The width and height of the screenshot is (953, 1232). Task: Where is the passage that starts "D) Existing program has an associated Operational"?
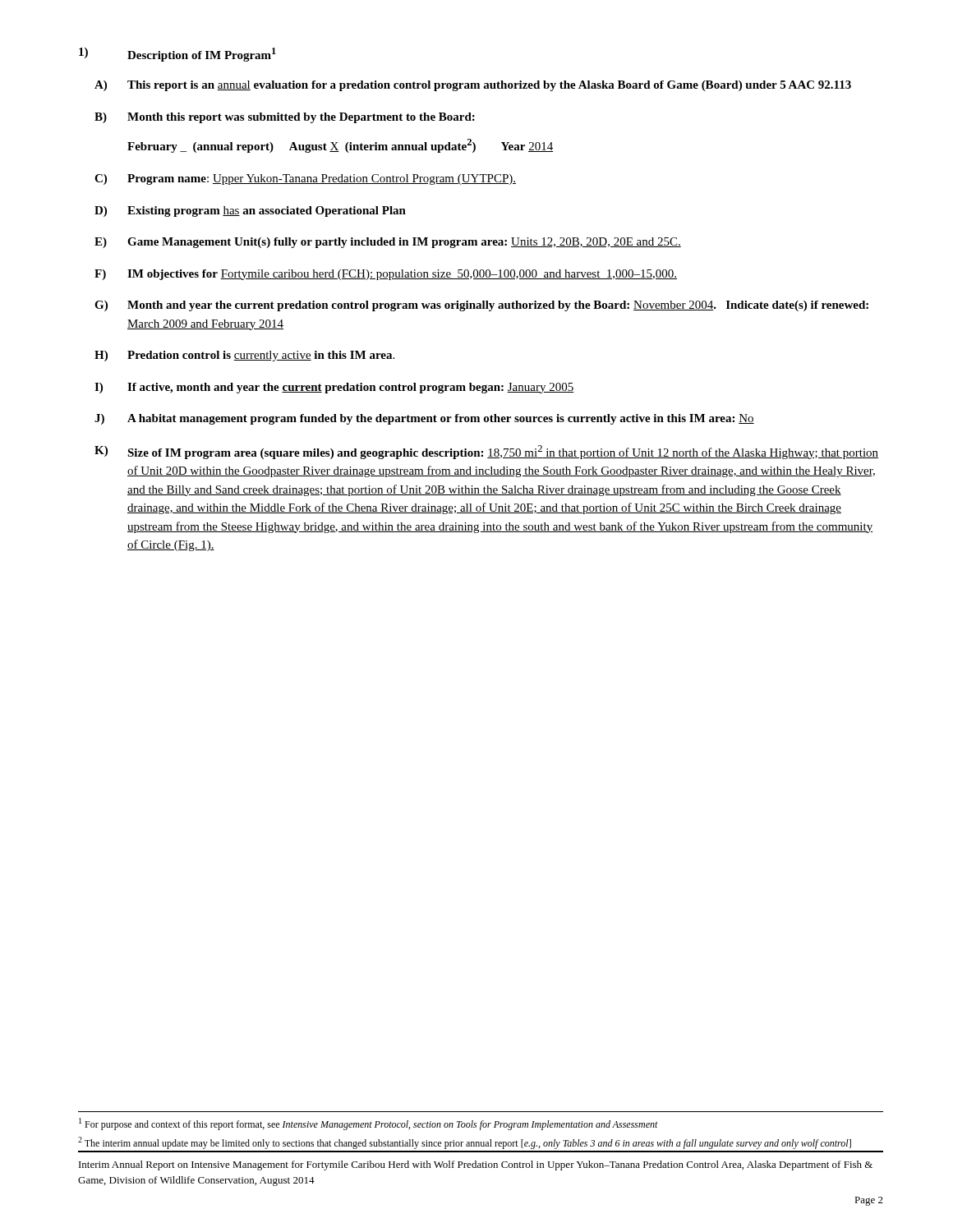[250, 210]
